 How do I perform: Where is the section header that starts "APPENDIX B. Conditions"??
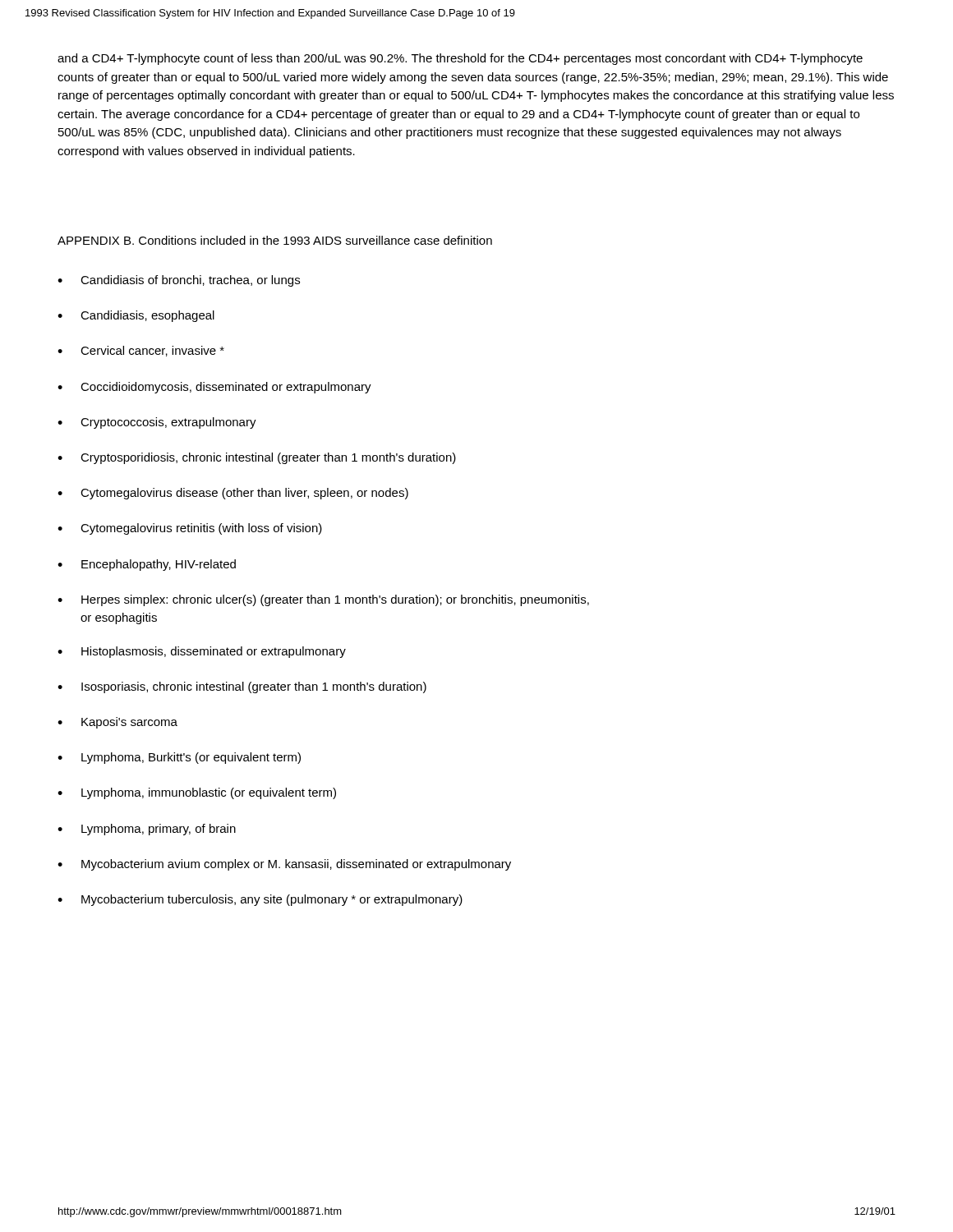(275, 240)
